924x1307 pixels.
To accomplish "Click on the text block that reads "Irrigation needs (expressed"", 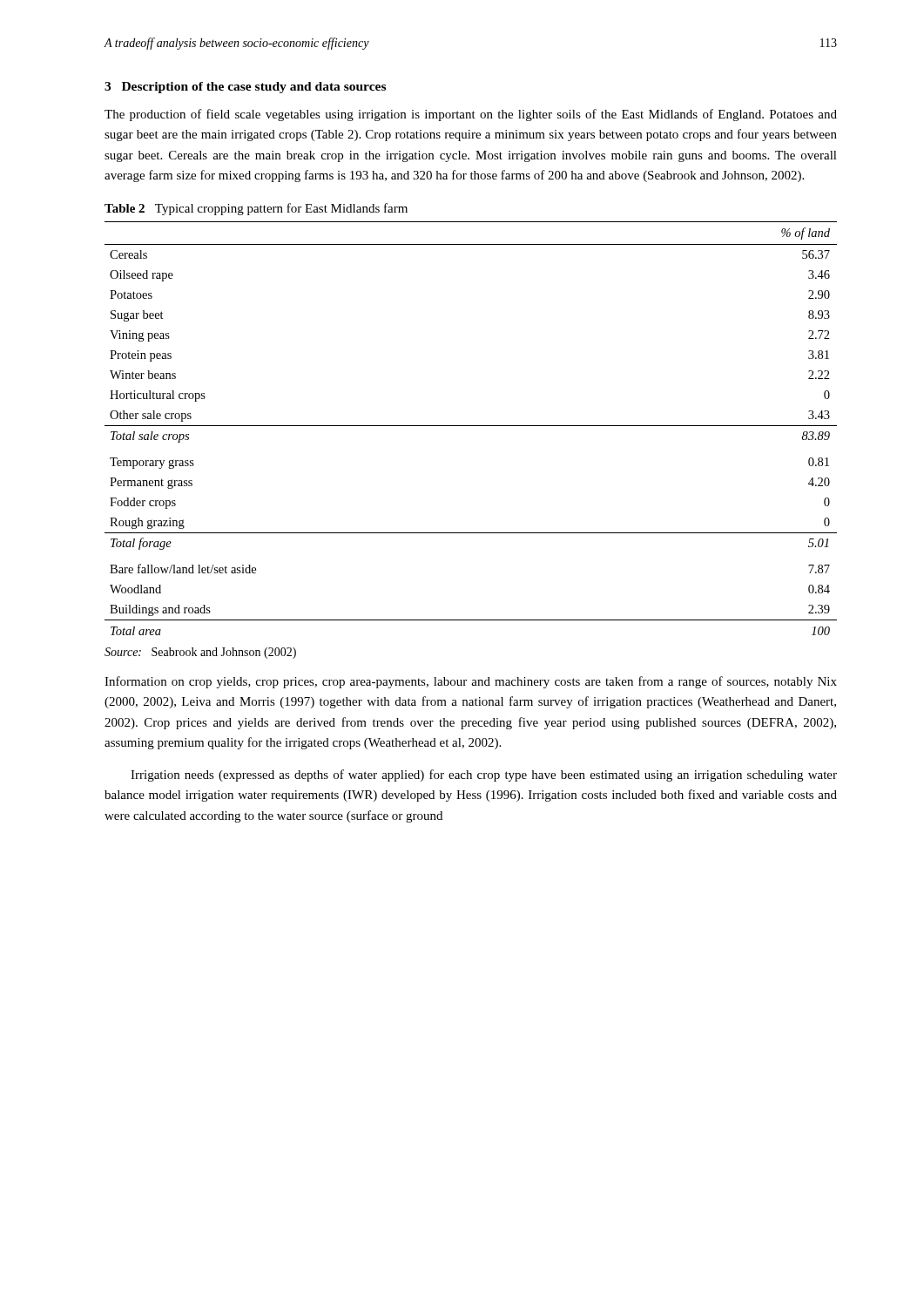I will tap(471, 795).
